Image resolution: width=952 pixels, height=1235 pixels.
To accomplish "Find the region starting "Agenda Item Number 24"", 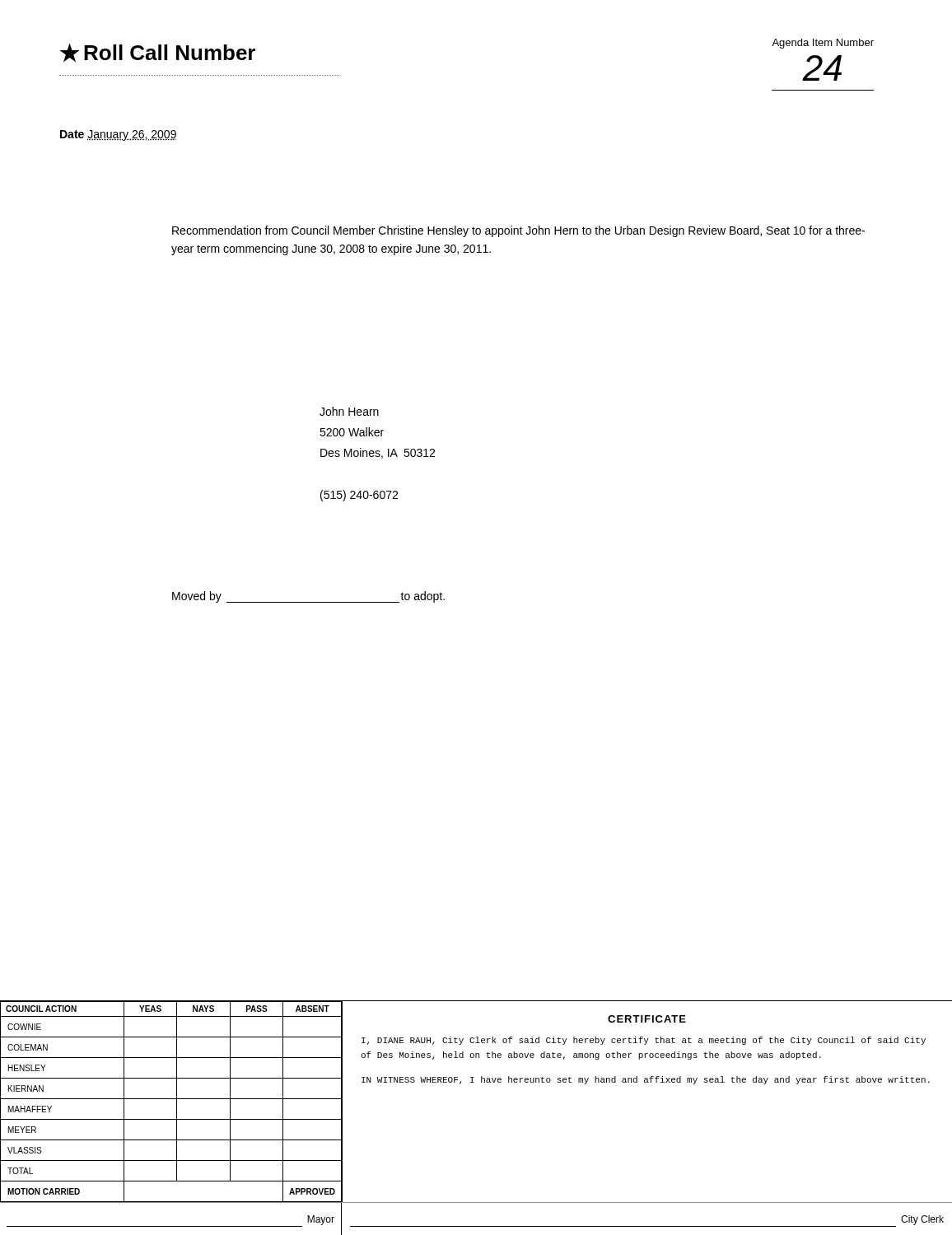I will click(x=823, y=64).
